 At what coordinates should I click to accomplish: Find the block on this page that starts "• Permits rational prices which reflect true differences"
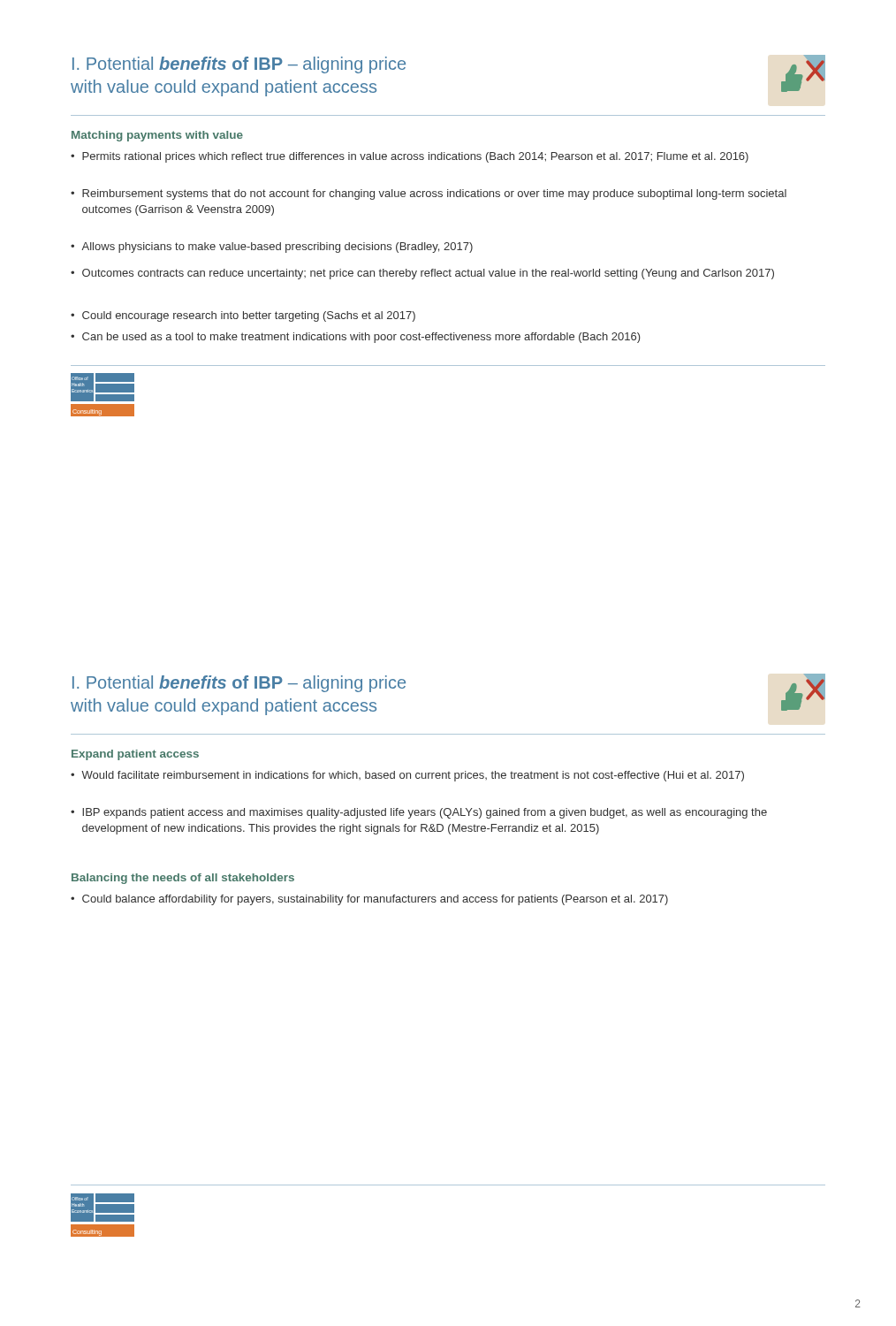pyautogui.click(x=448, y=157)
